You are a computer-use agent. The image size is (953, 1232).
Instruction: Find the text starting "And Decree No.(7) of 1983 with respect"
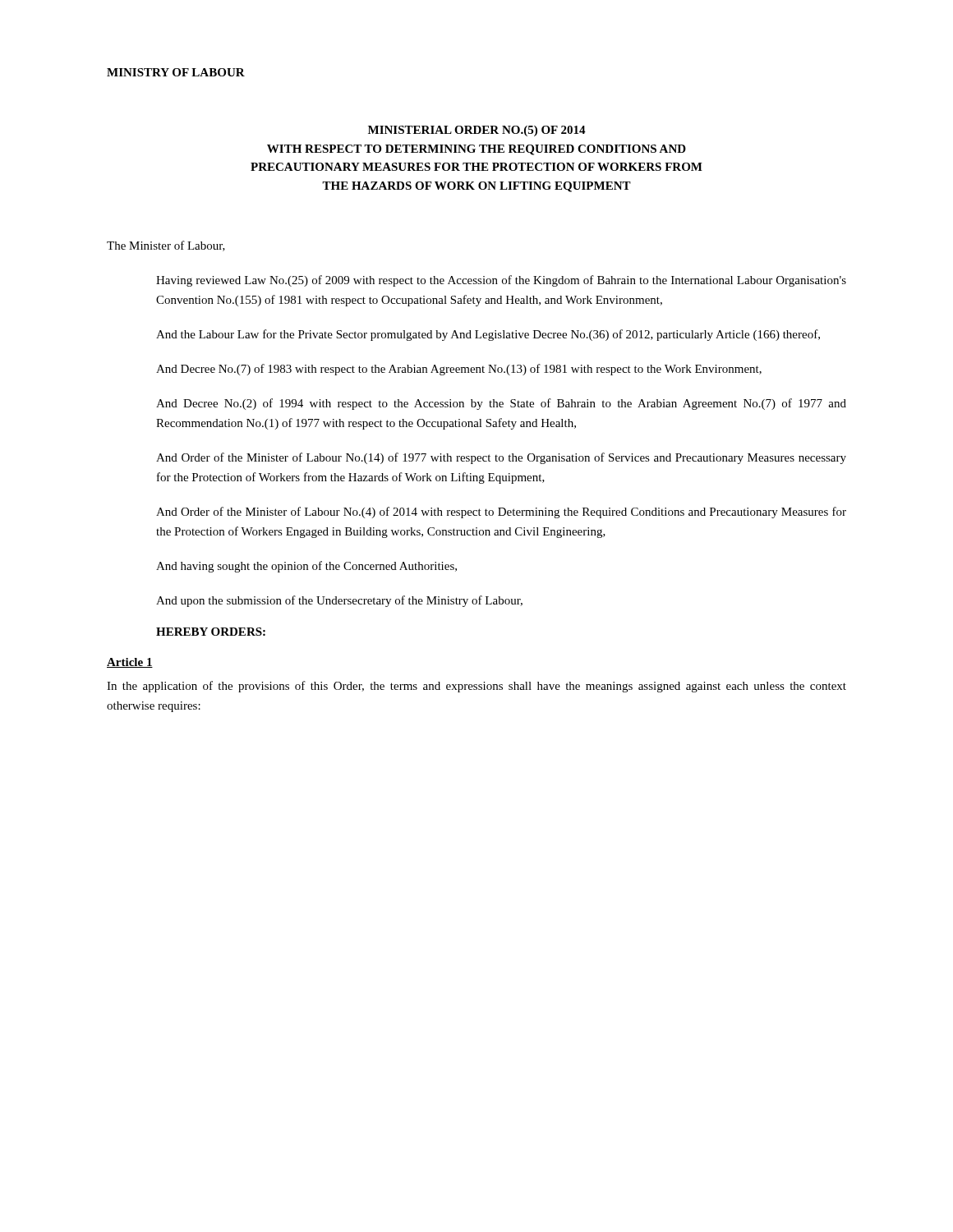pos(459,369)
